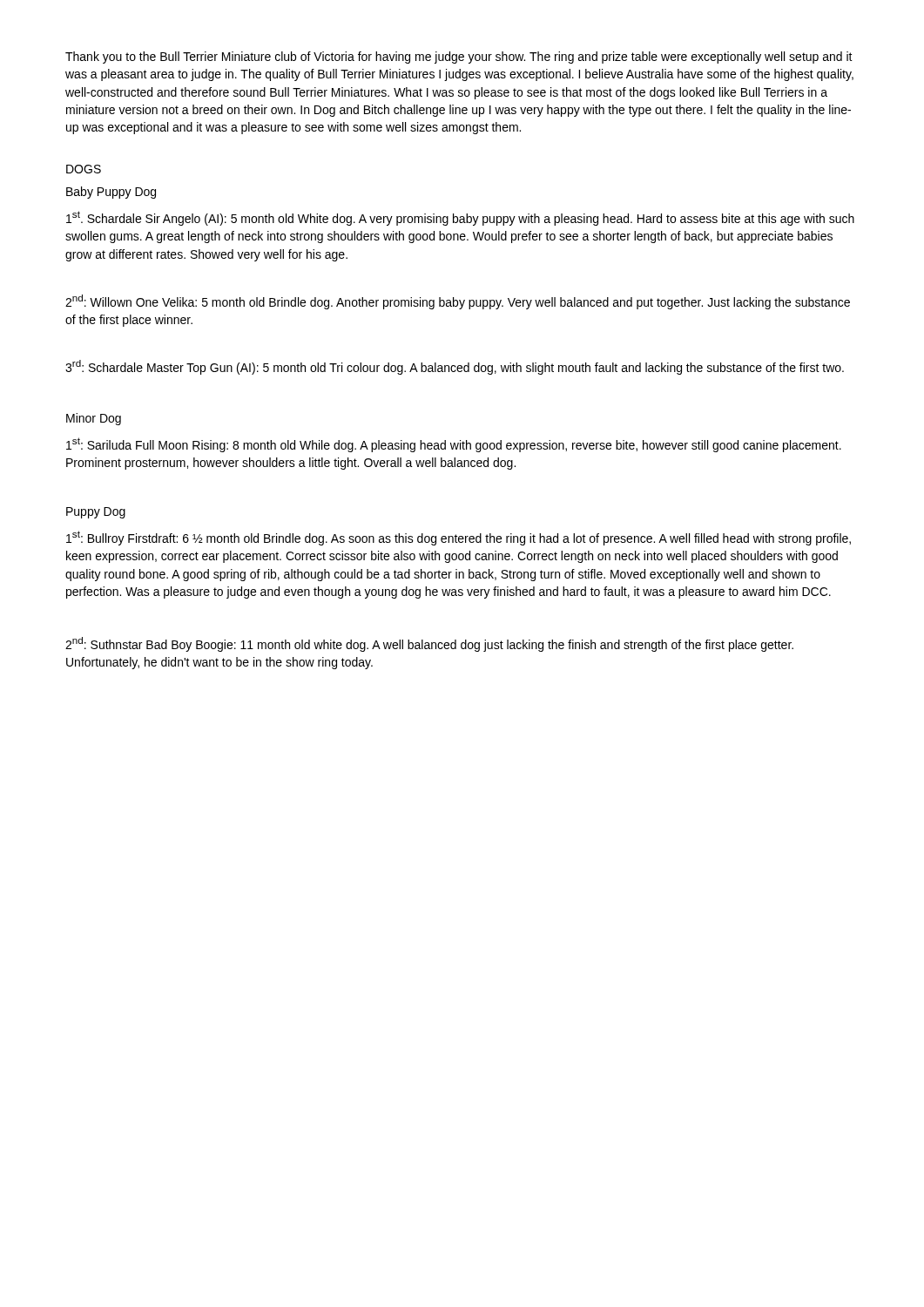
Task: Find the region starting "1st: Sariluda Full Moon Rising: 8 month old"
Action: pos(454,452)
